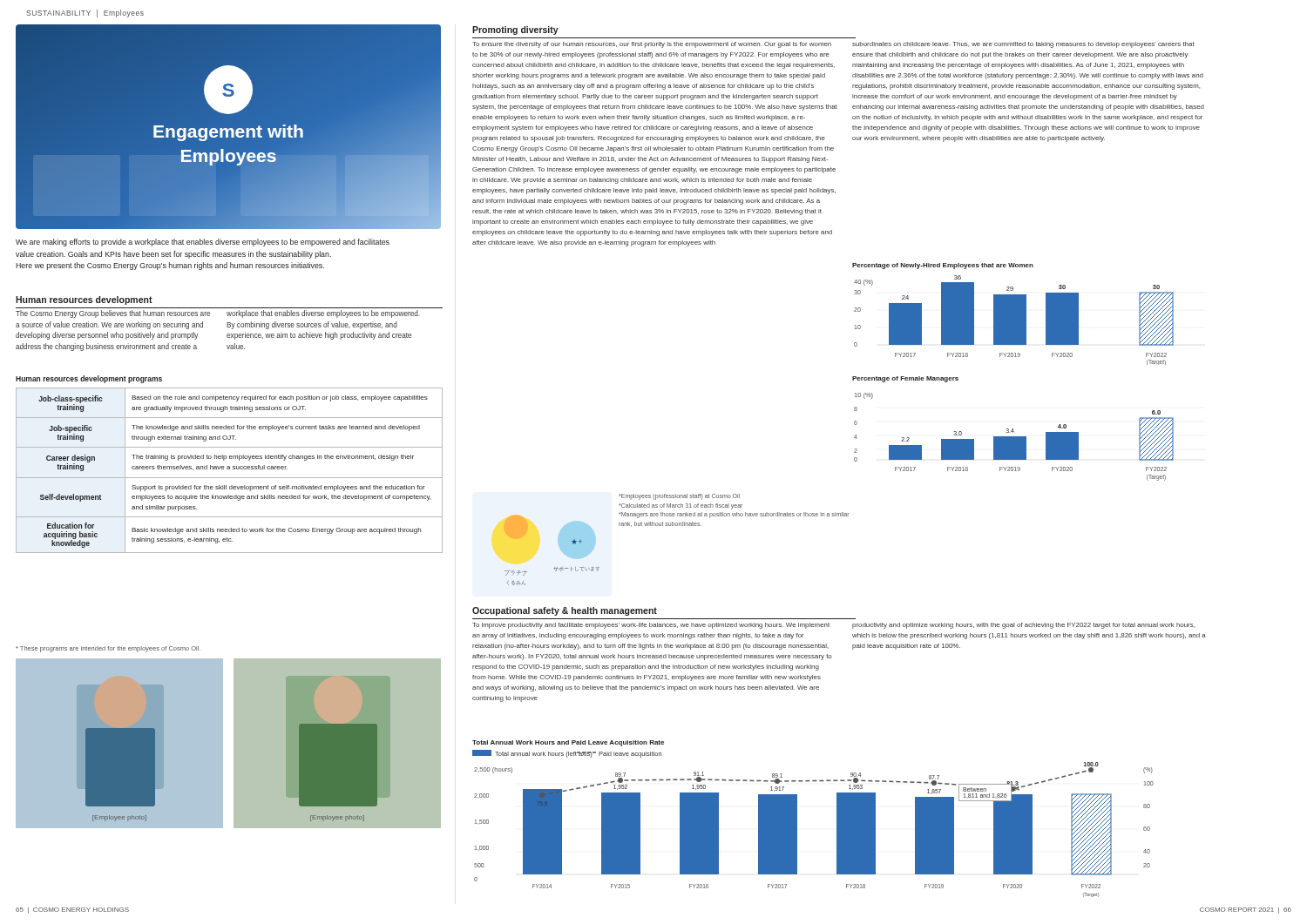Where does it say "Promoting diversity"?
Image resolution: width=1307 pixels, height=924 pixels.
coord(515,30)
